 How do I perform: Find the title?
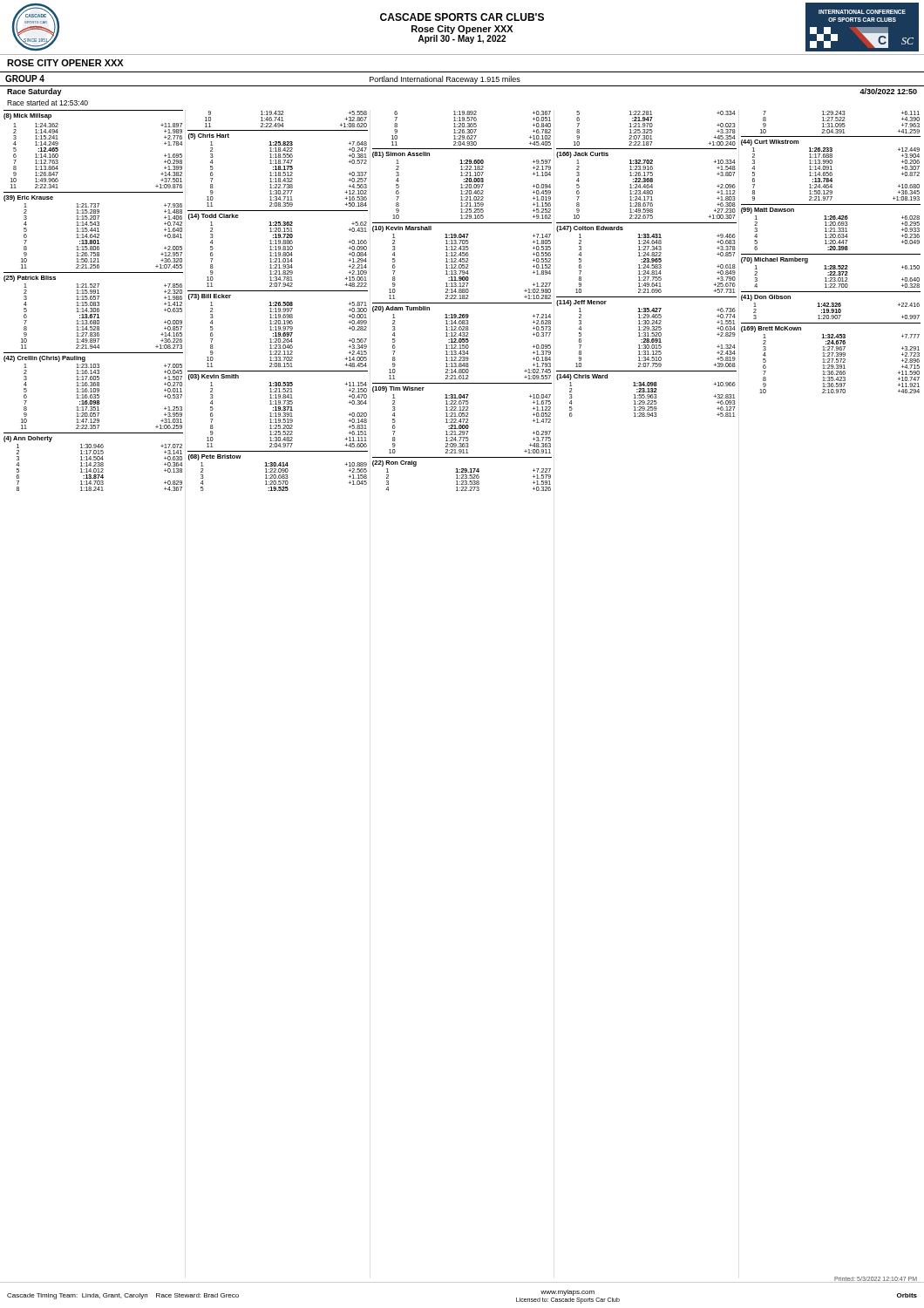click(65, 63)
